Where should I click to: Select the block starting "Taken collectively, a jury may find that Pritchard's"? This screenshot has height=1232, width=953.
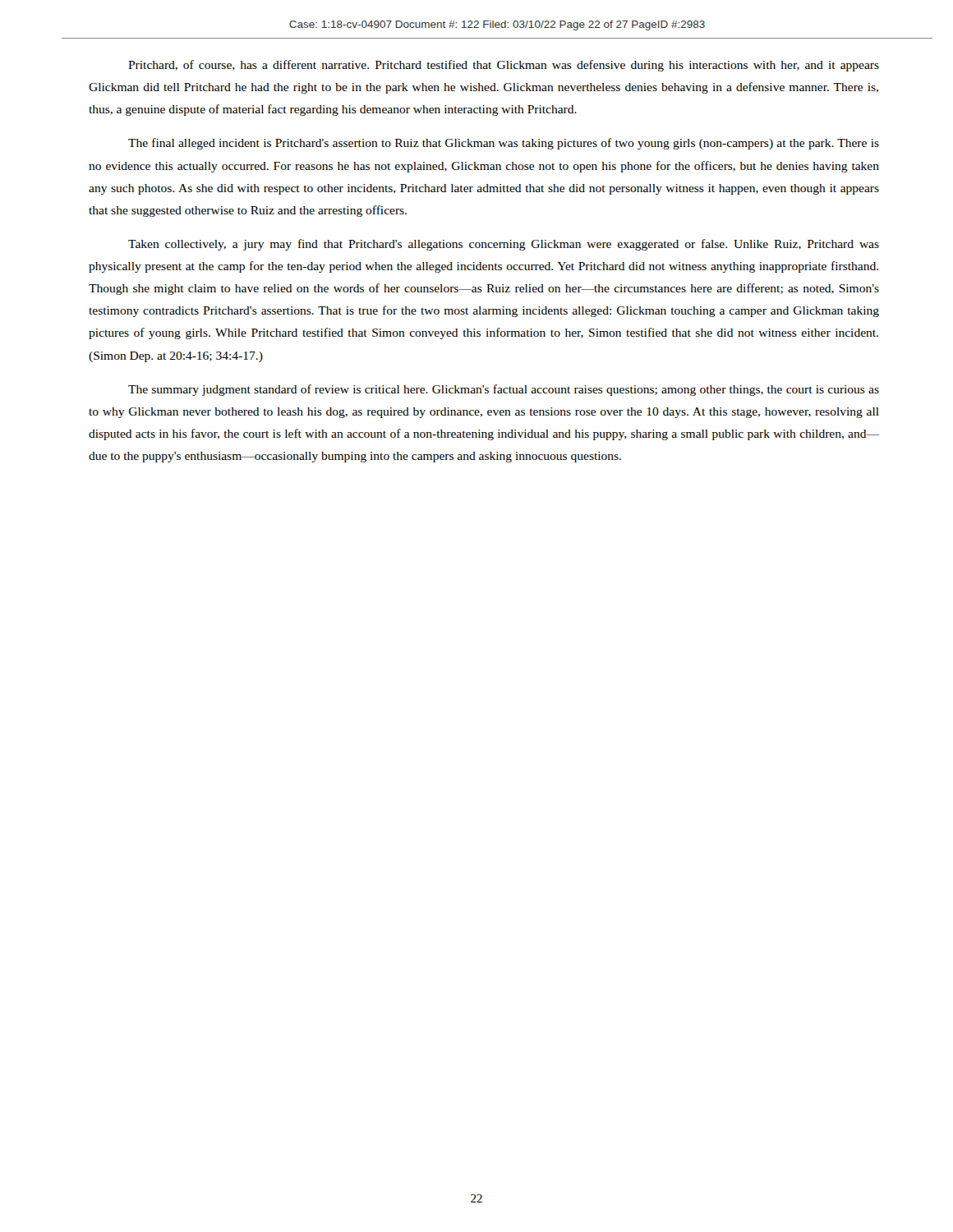[484, 299]
